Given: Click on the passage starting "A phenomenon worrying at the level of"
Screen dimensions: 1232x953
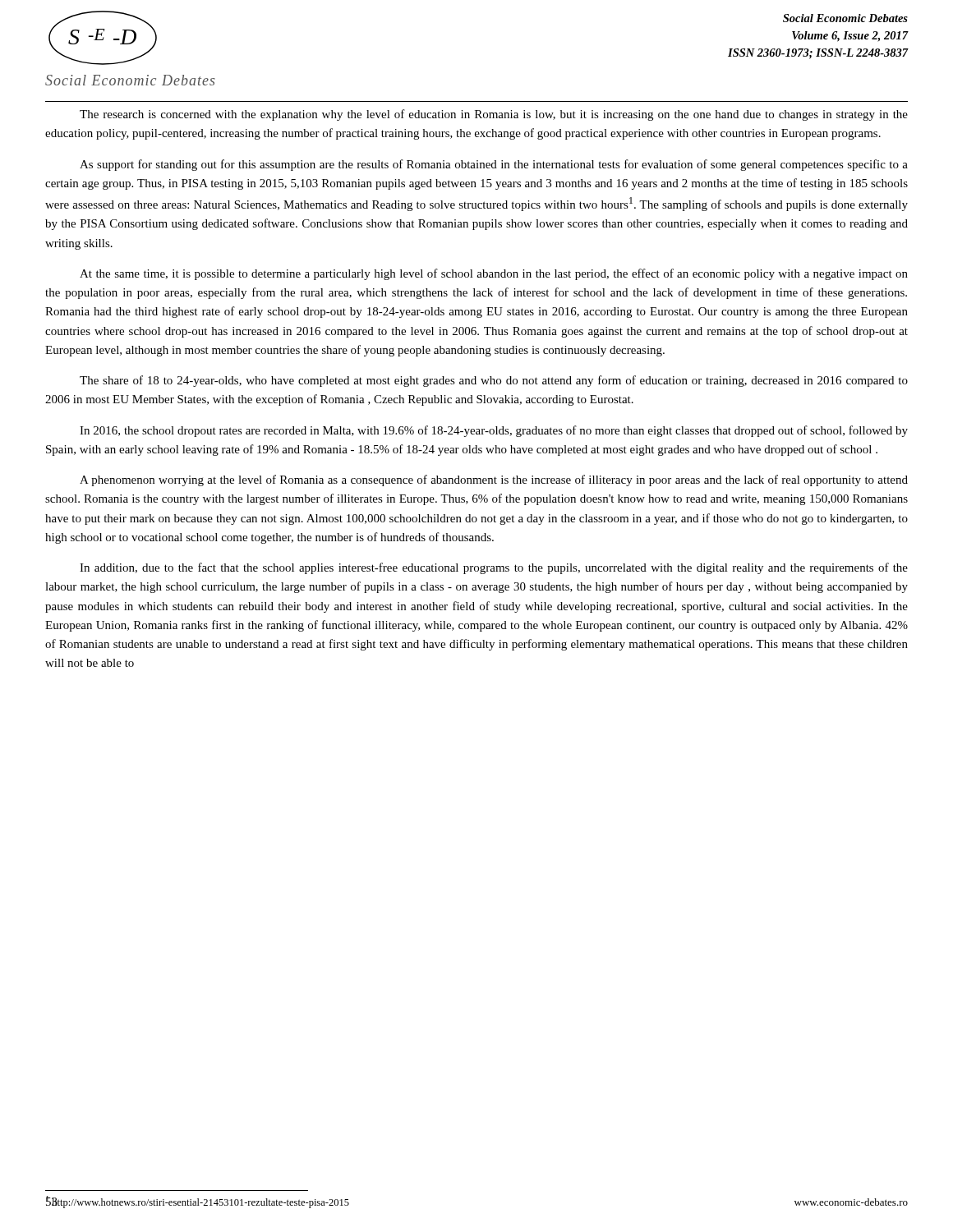Looking at the screenshot, I should pyautogui.click(x=476, y=509).
